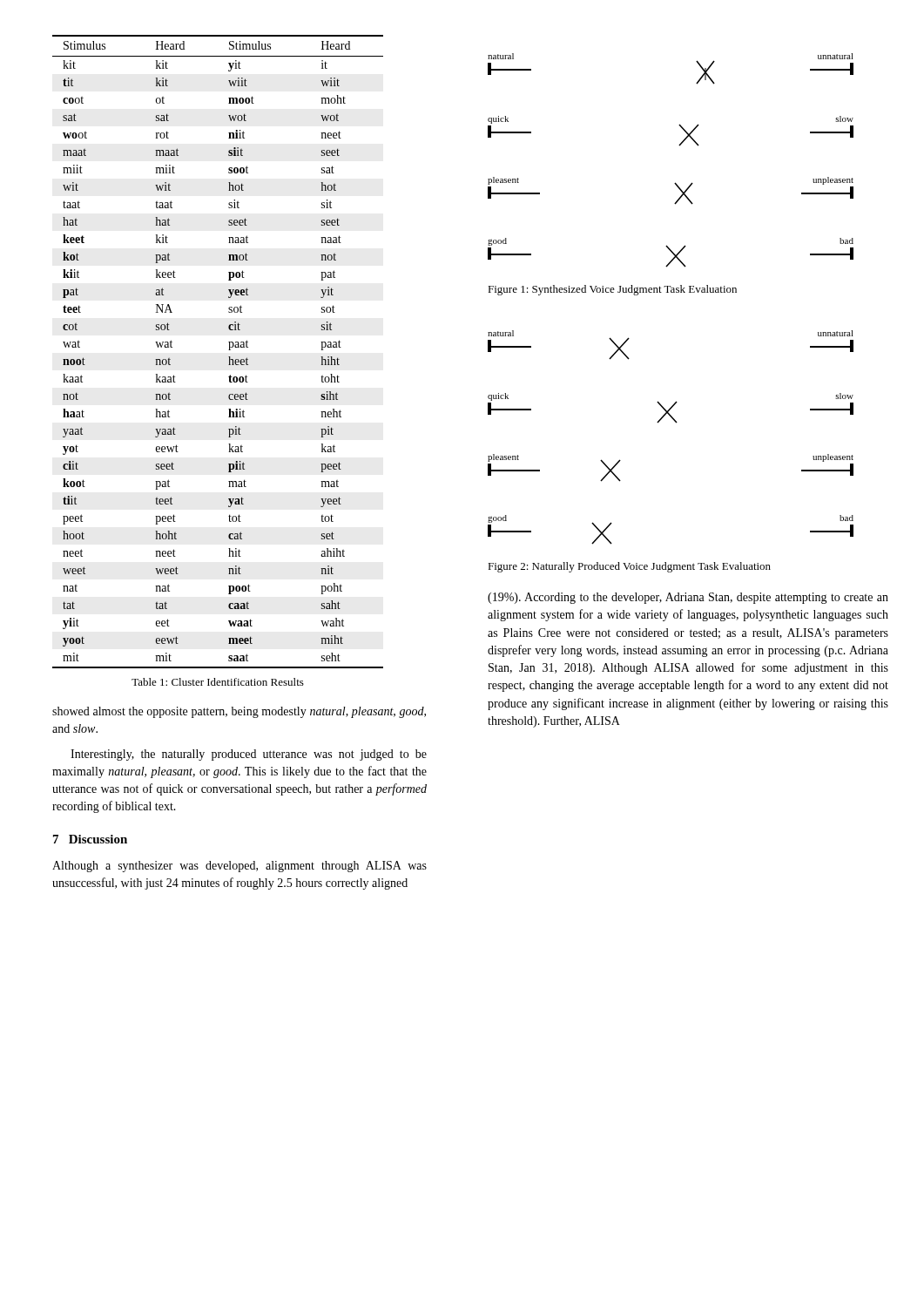Find the element starting "7 Discussion"
This screenshot has width=924, height=1307.
pyautogui.click(x=90, y=839)
